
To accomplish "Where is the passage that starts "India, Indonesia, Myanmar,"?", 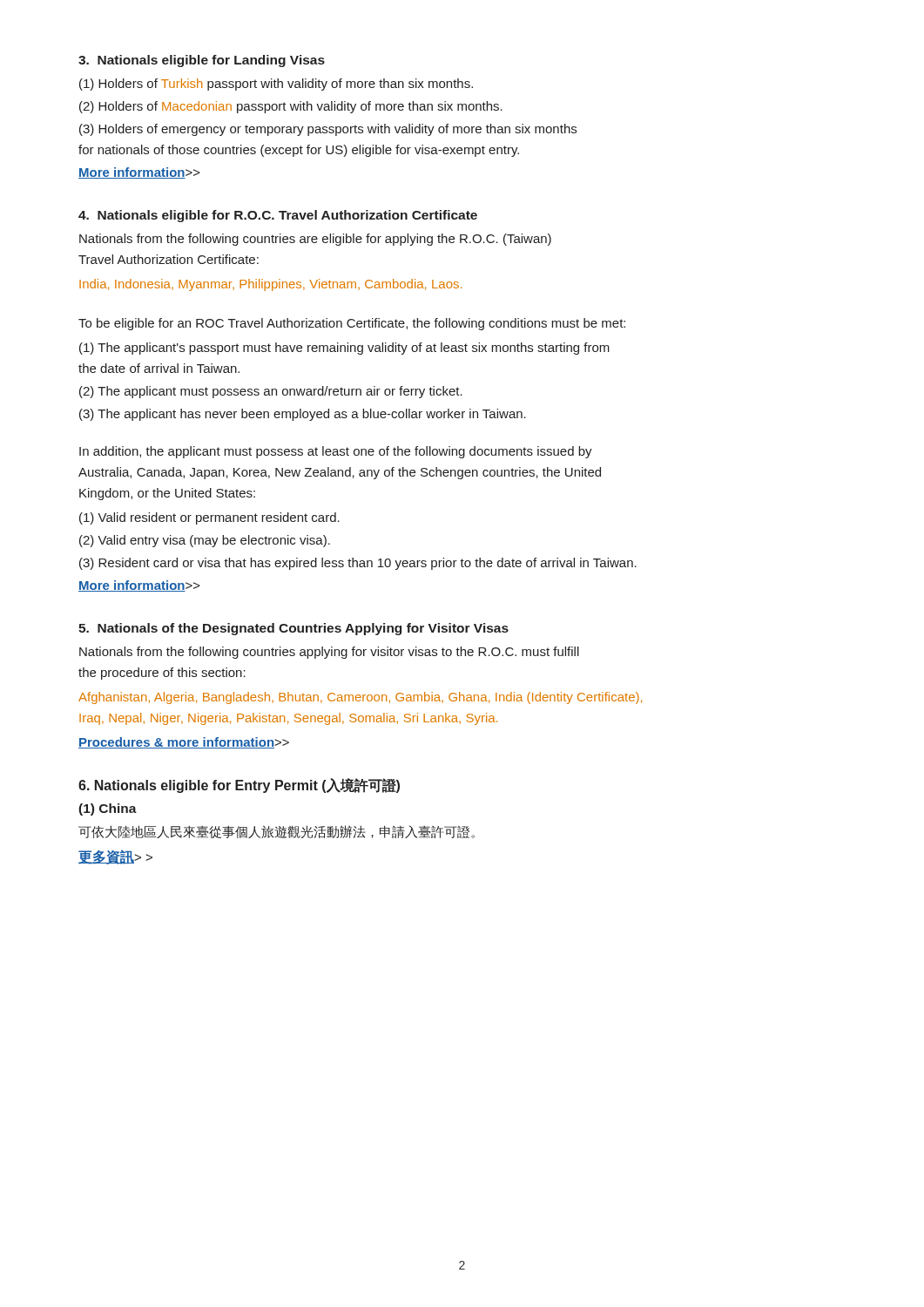I will coord(271,284).
